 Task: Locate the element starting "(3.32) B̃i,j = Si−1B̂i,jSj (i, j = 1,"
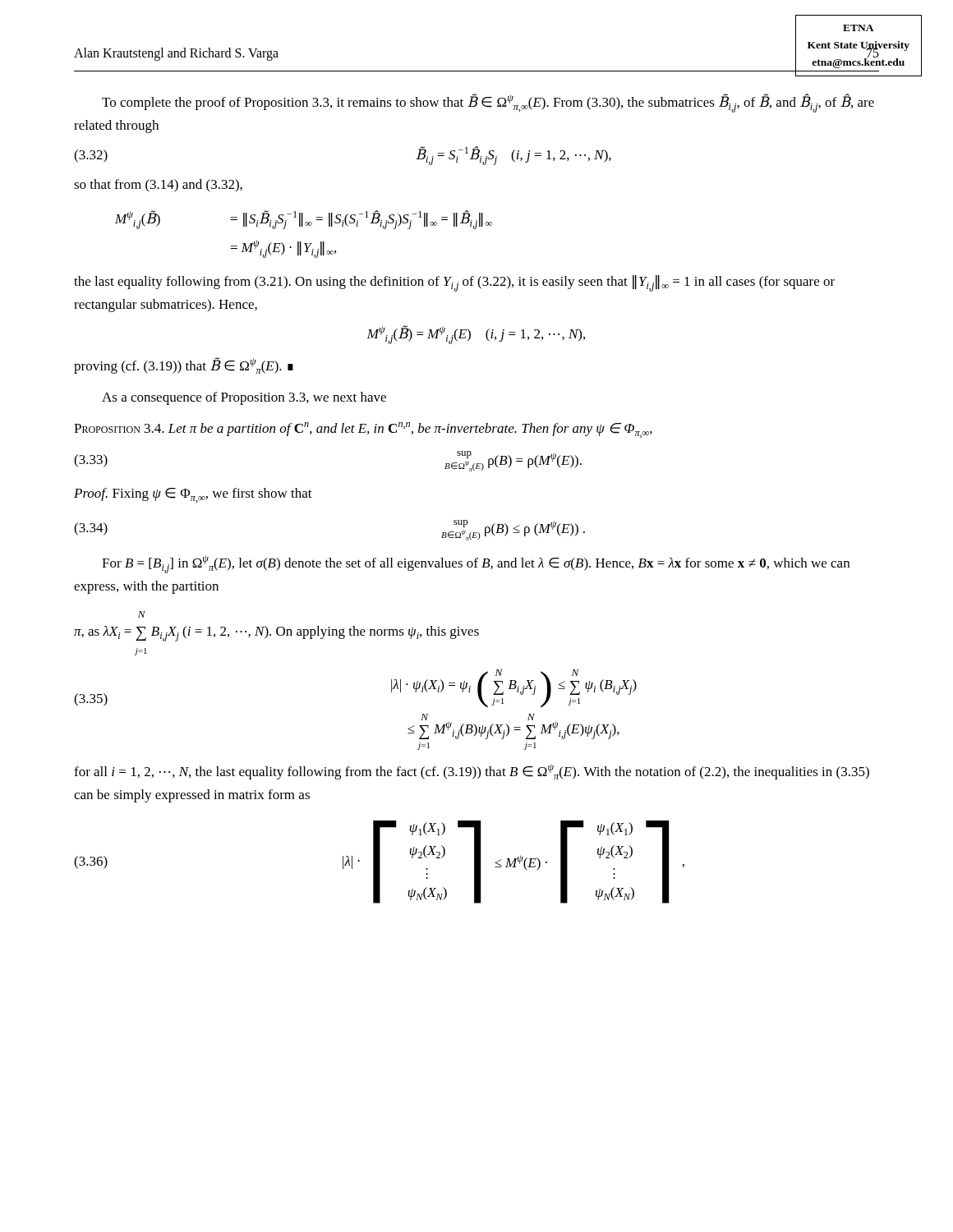[x=476, y=156]
